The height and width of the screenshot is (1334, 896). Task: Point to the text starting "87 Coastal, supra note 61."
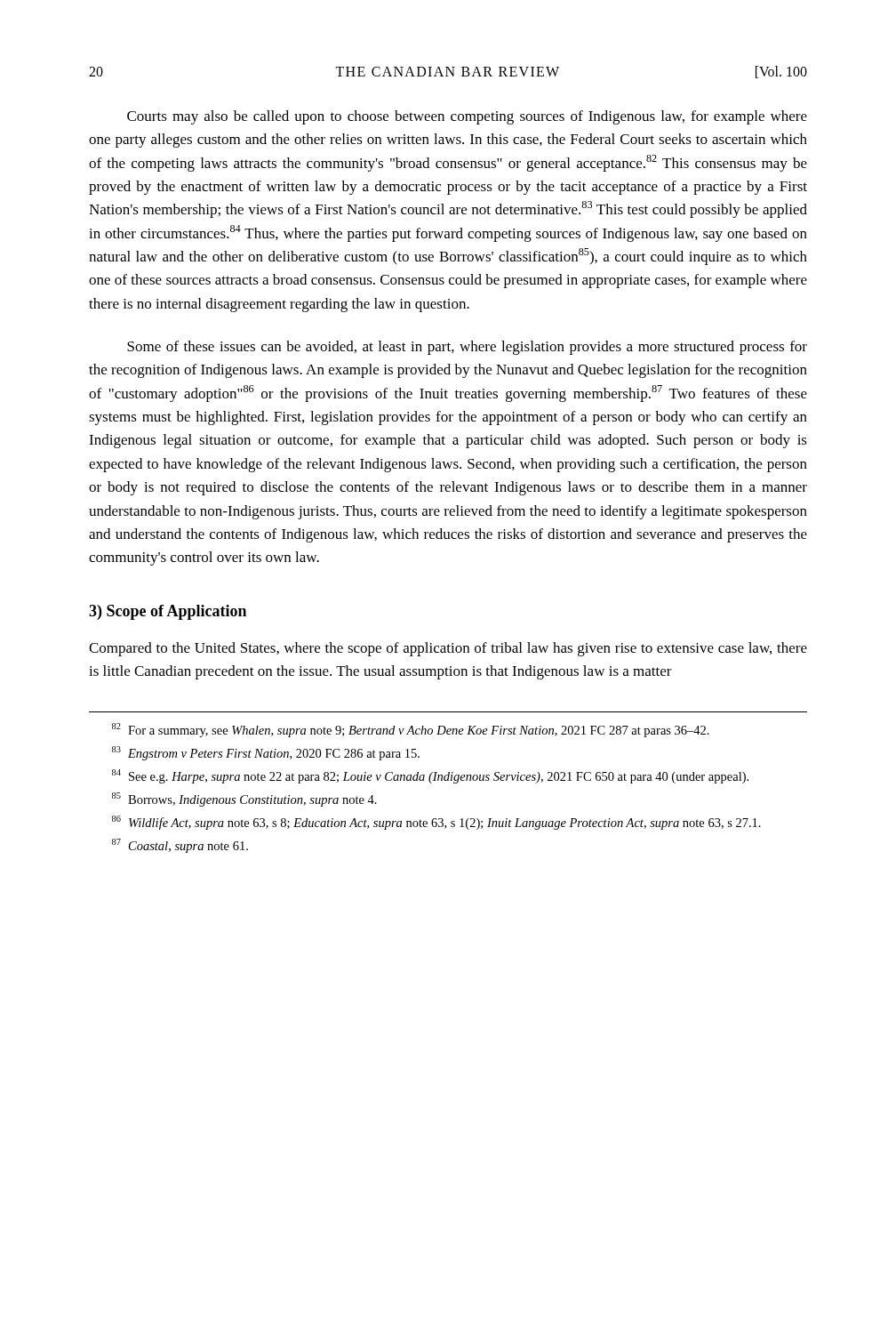click(x=180, y=846)
